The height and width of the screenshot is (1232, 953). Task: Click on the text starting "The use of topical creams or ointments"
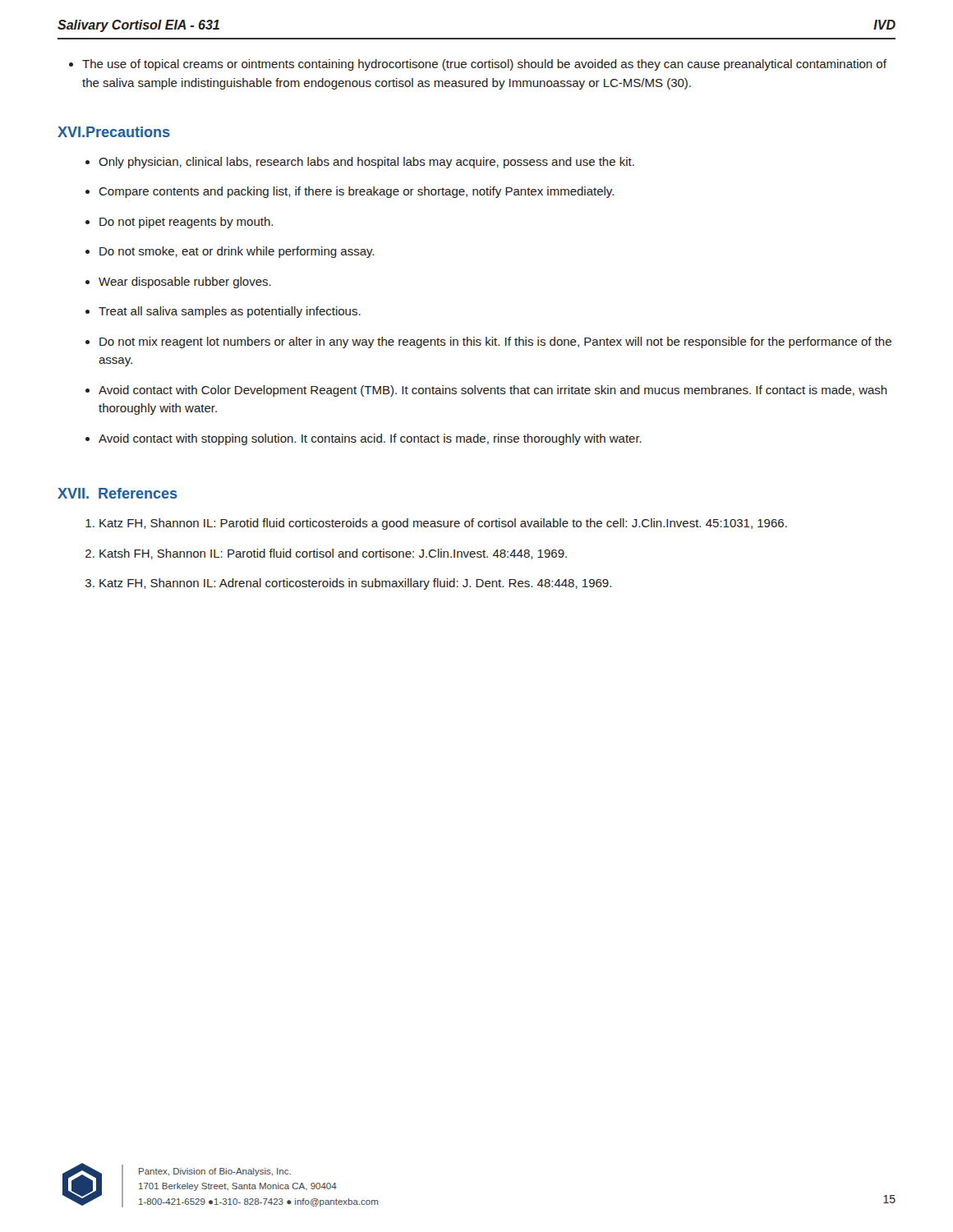489,73
